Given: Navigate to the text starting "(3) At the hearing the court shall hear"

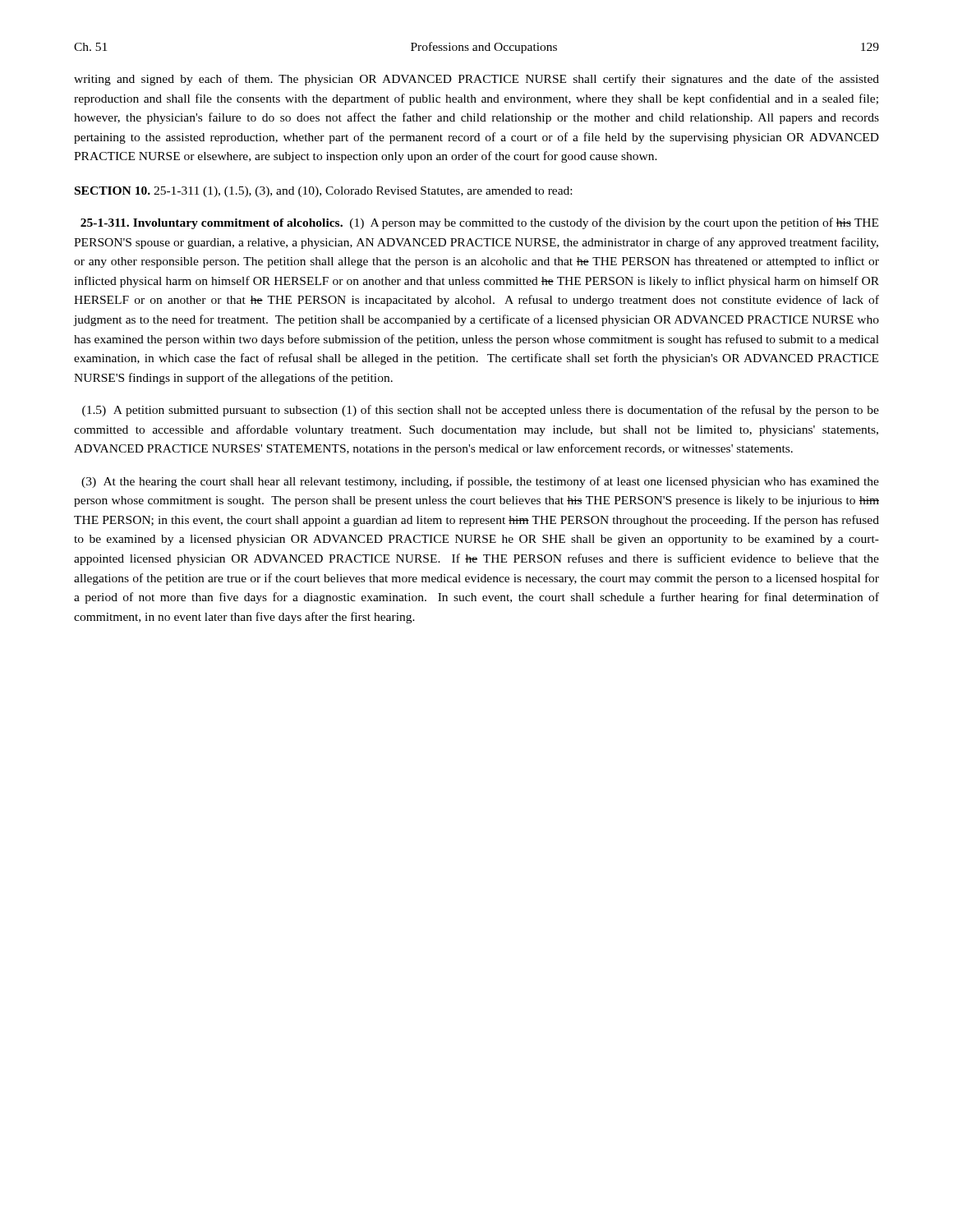Looking at the screenshot, I should [476, 548].
